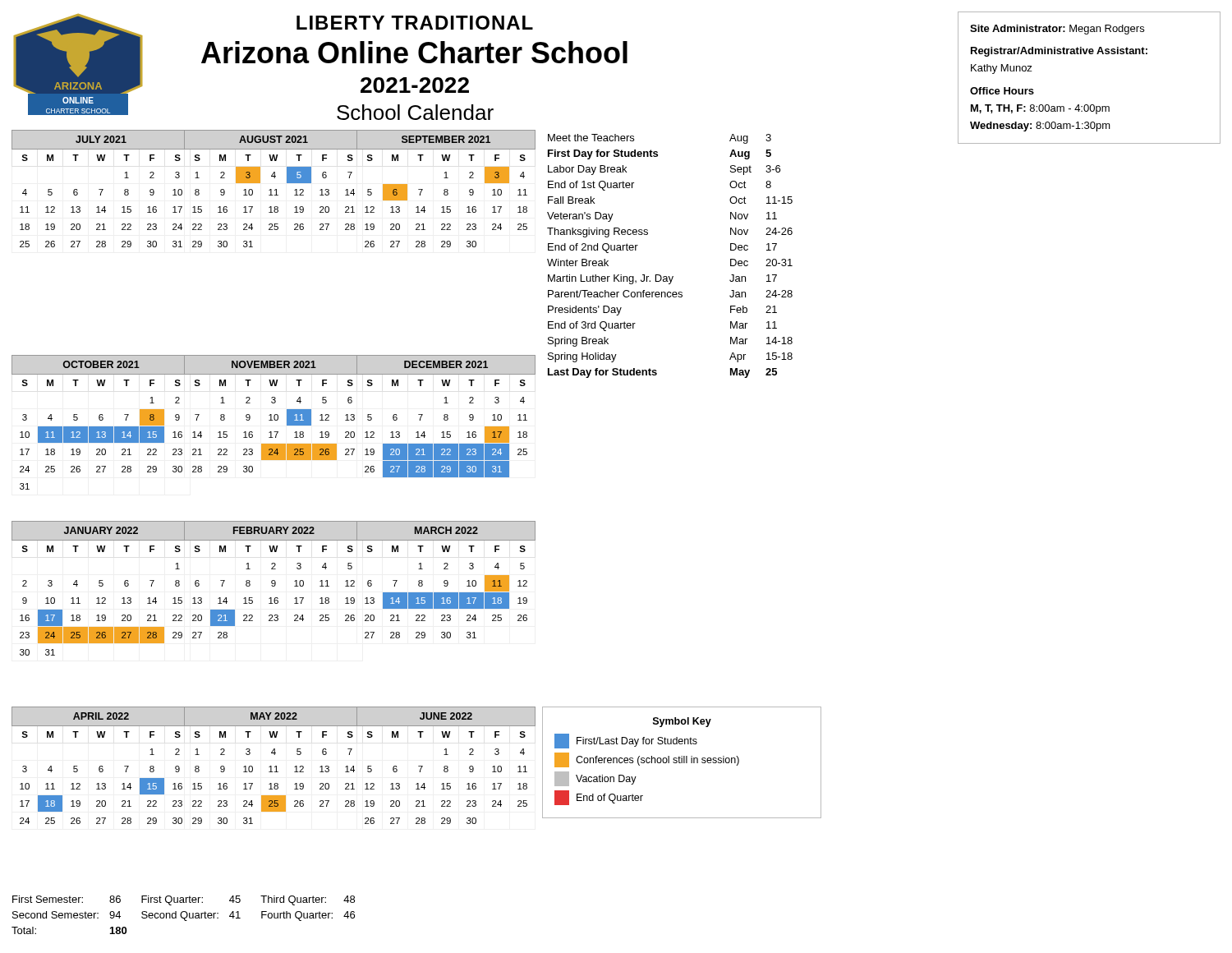Select the table that reads "JUNE 2022"
Viewport: 1232px width, 953px height.
click(446, 768)
